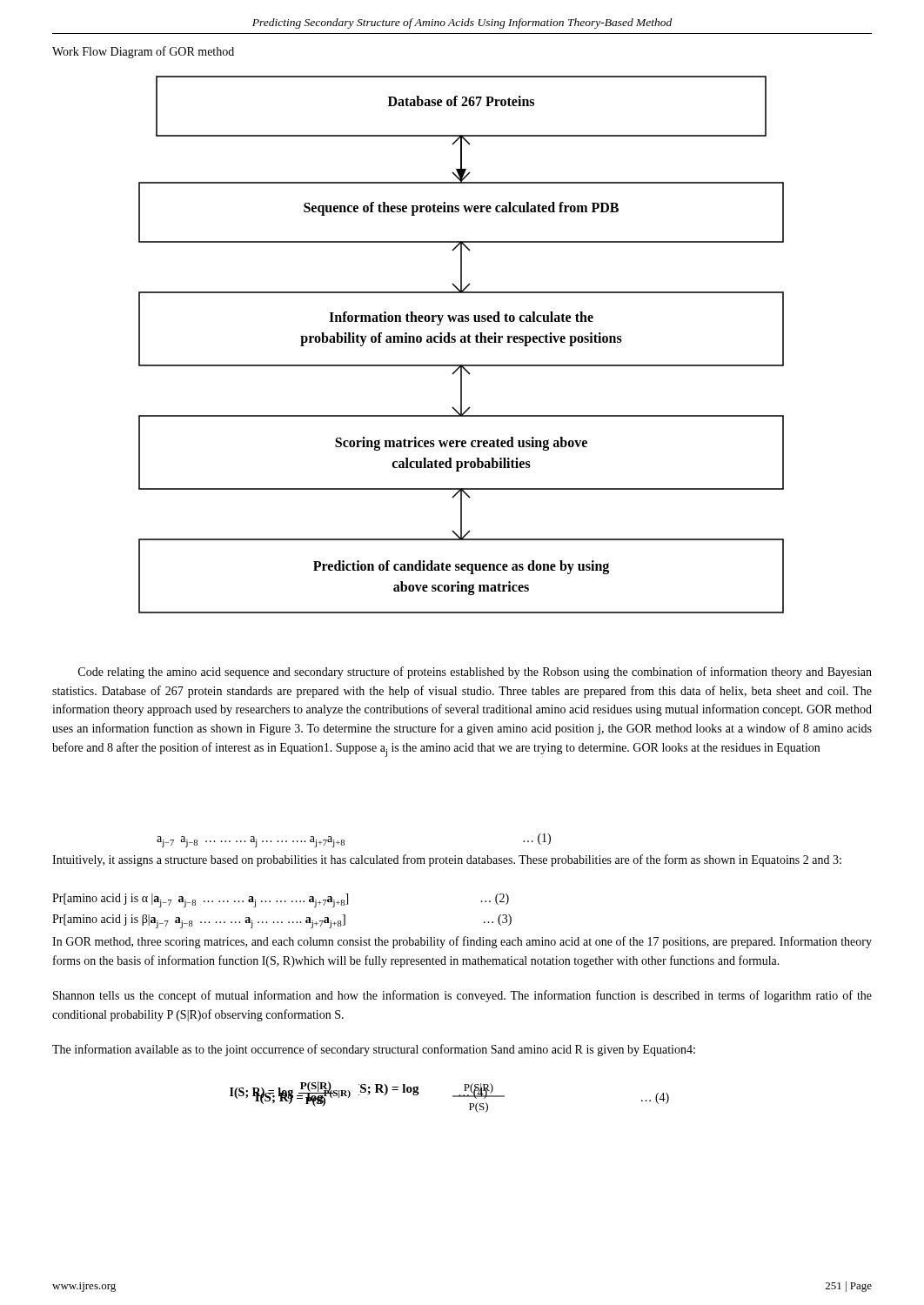
Task: Locate the formula with the text "I(S; R) = log P(S|R) P(S) …"
Action: [357, 1093]
